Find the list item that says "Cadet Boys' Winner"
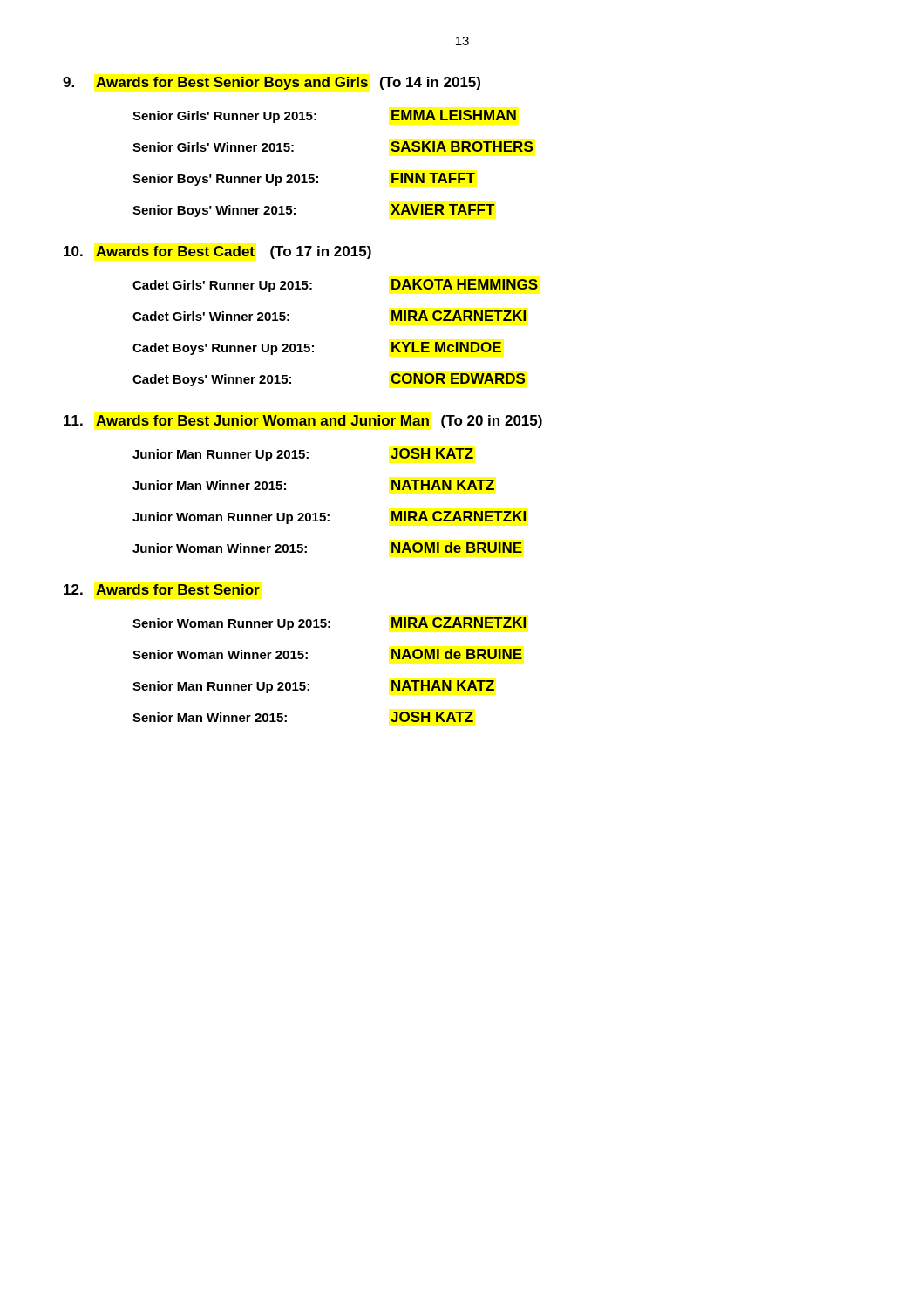Viewport: 924px width, 1308px height. pos(218,380)
